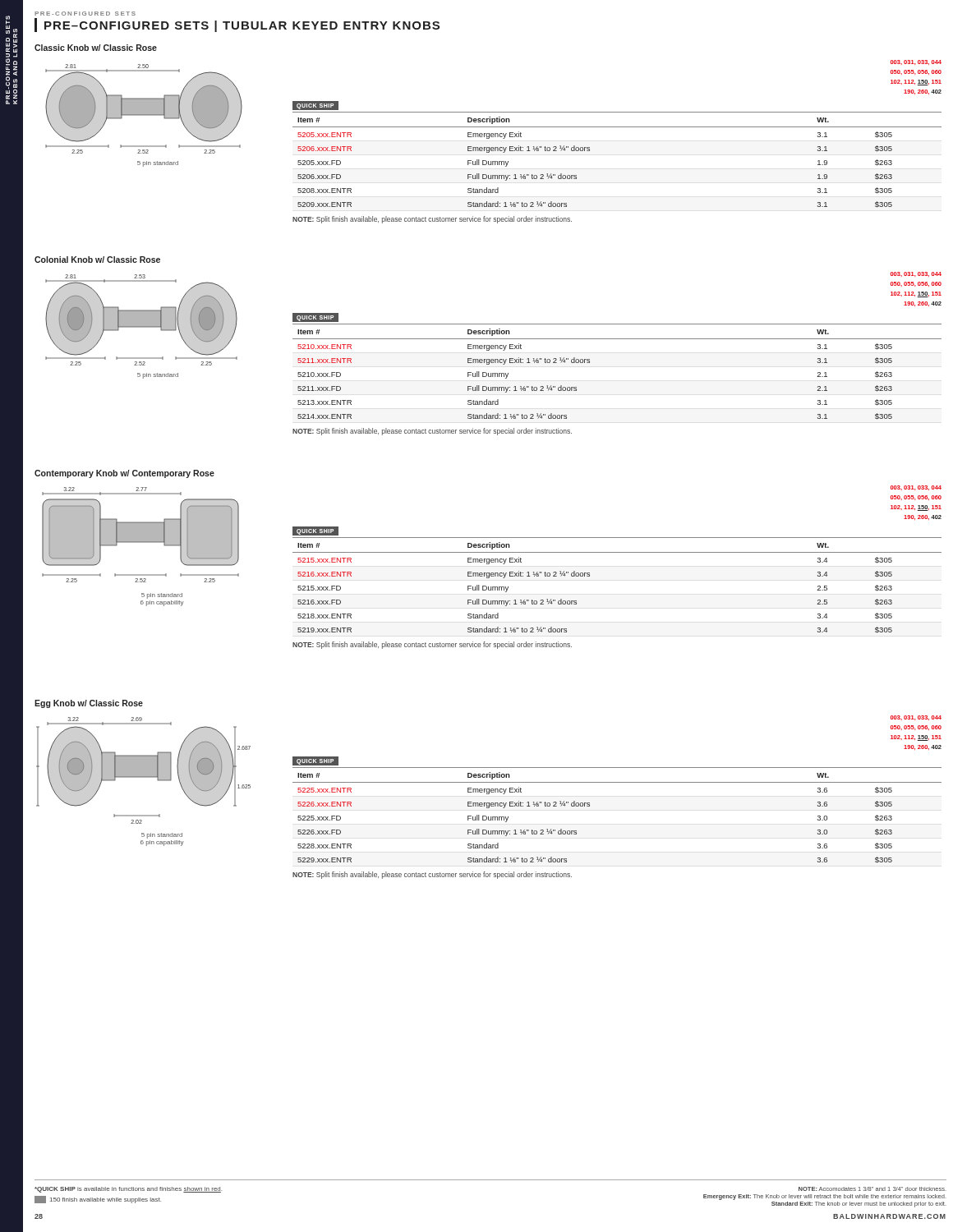Point to "Colonial Knob w/ Classic Rose"
Screen dimensions: 1232x953
point(98,260)
